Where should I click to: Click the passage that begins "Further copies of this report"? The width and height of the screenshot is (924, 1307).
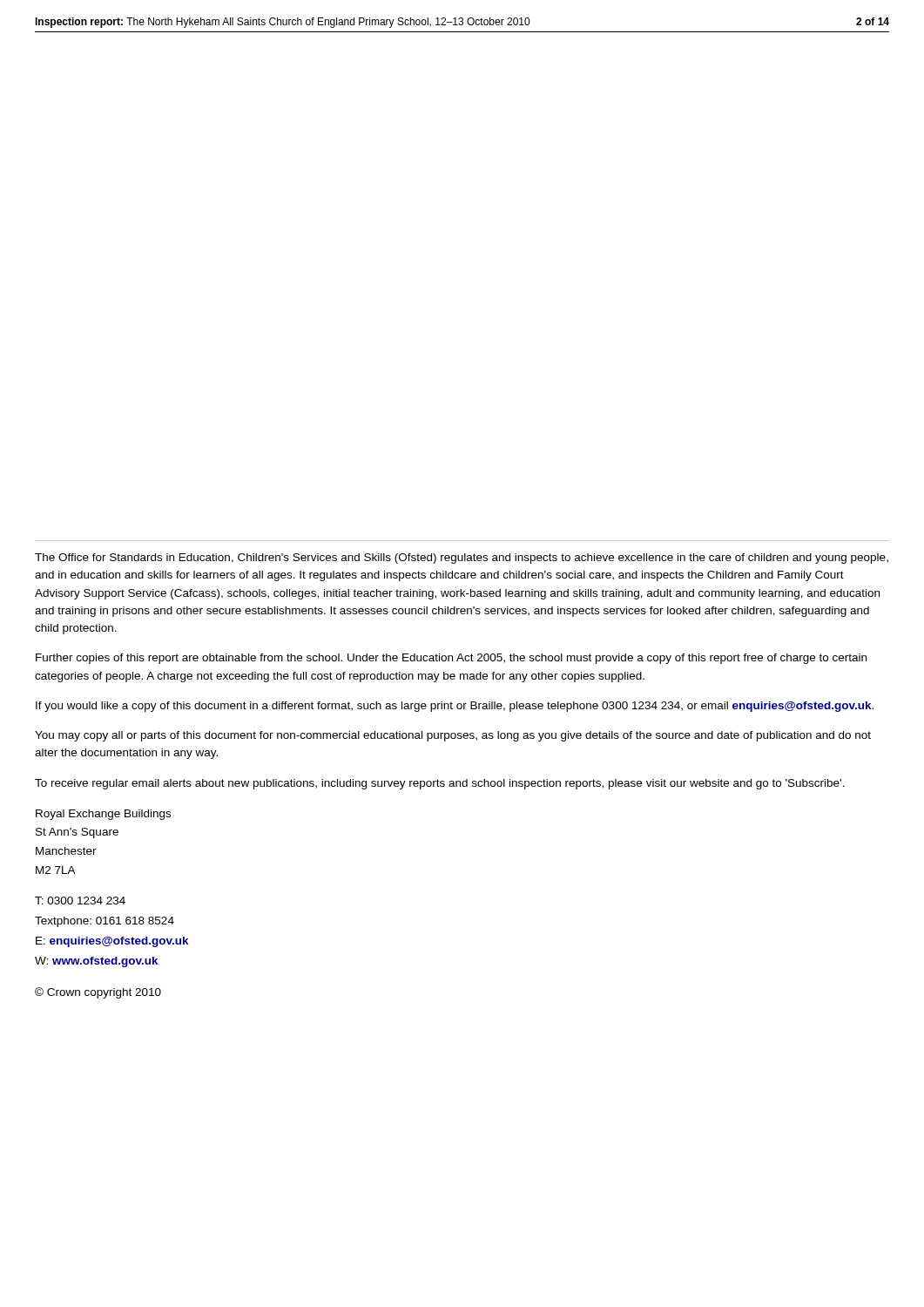point(451,667)
